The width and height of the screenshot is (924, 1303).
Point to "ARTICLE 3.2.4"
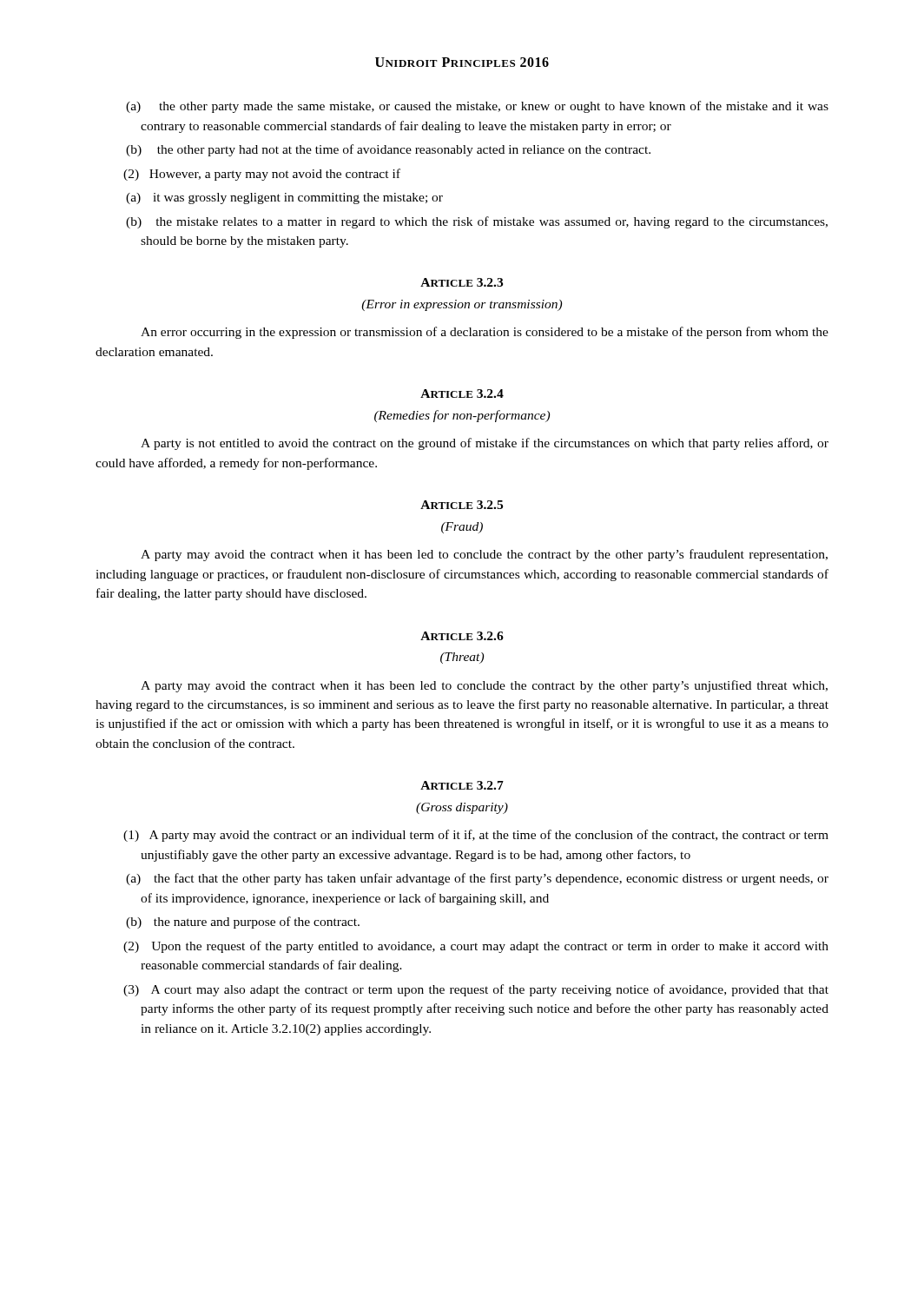(x=462, y=393)
